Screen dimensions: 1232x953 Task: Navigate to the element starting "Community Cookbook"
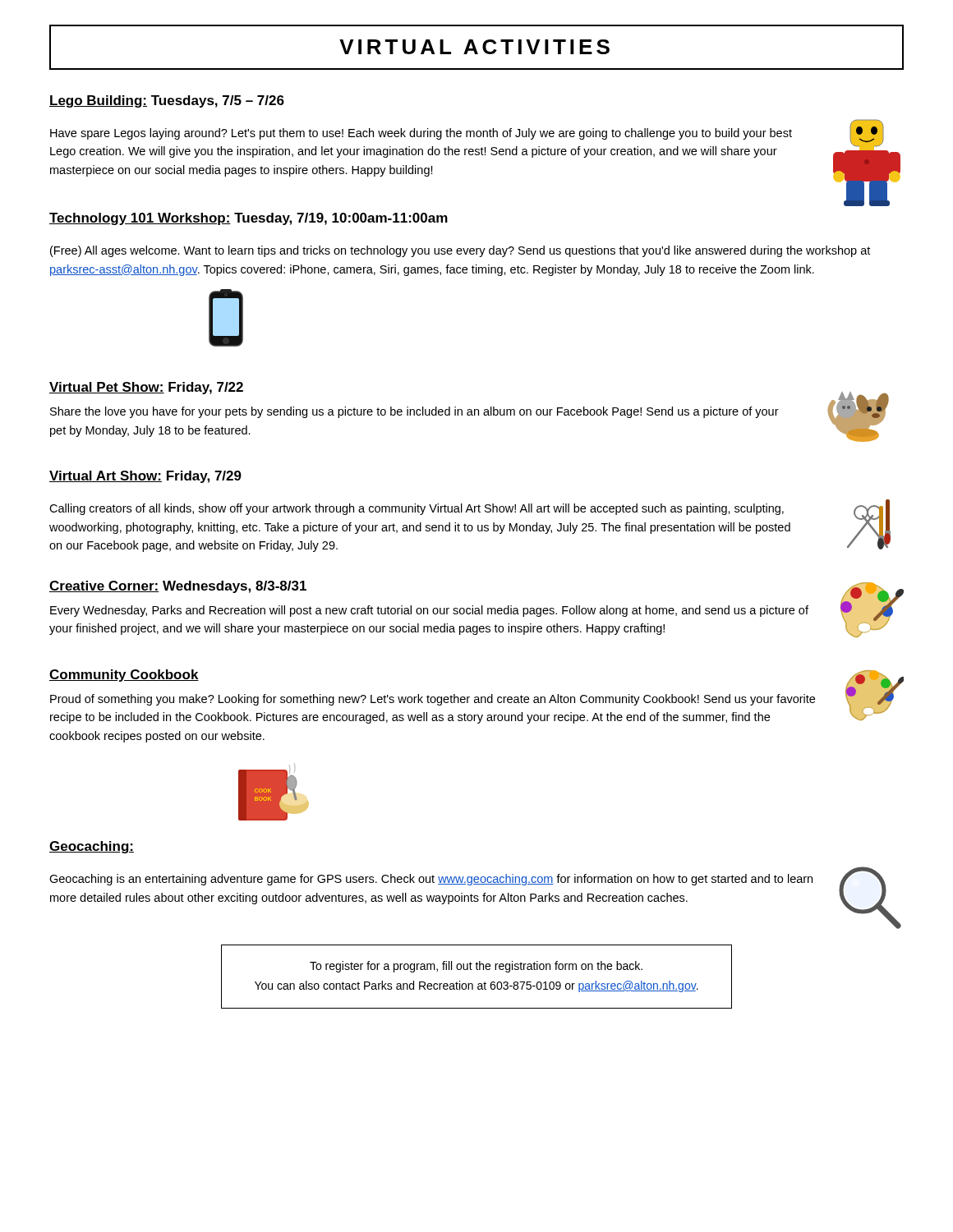pyautogui.click(x=124, y=675)
